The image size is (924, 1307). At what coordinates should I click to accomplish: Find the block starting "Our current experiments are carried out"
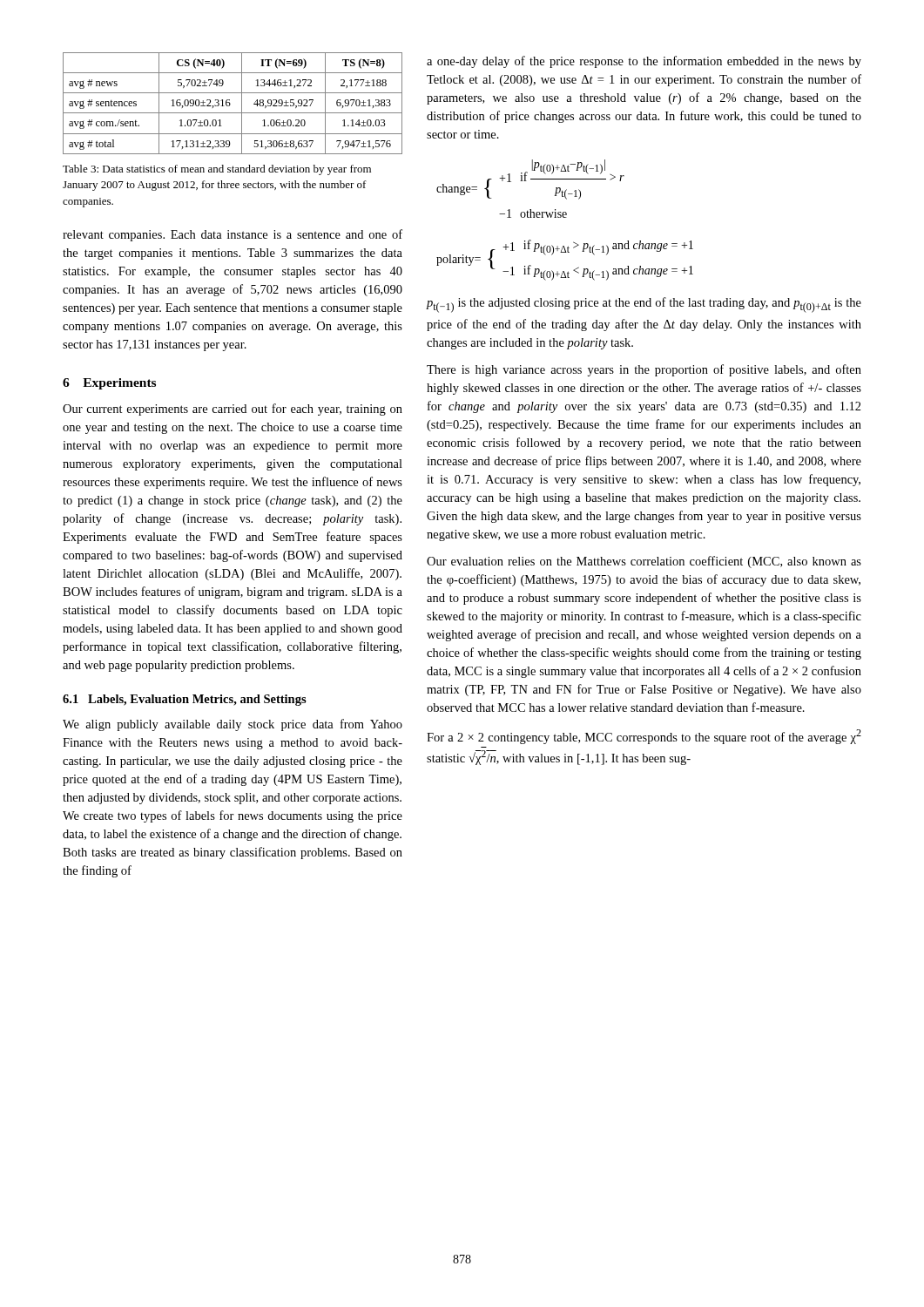(x=233, y=537)
